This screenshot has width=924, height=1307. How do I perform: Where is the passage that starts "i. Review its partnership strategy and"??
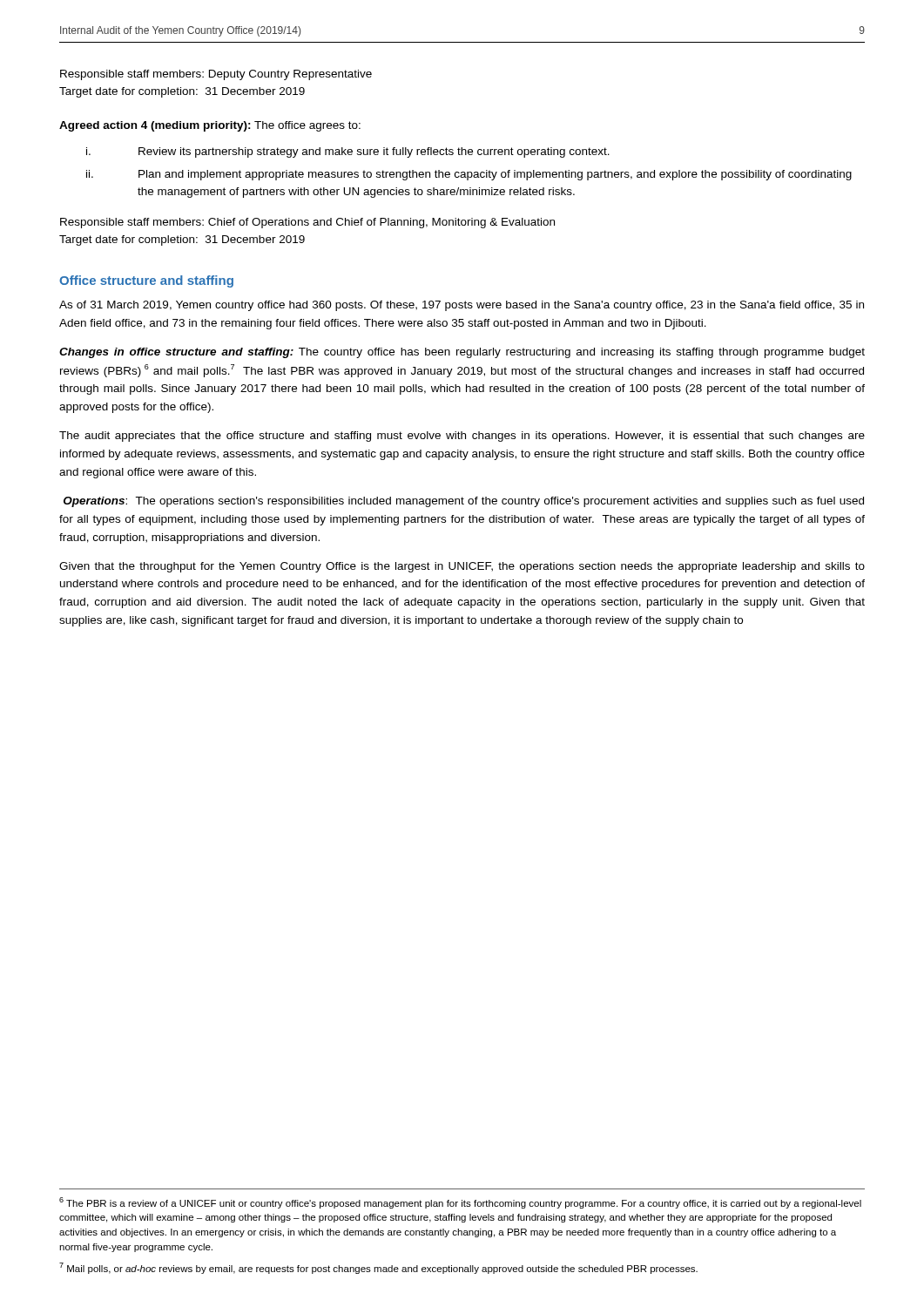(462, 152)
